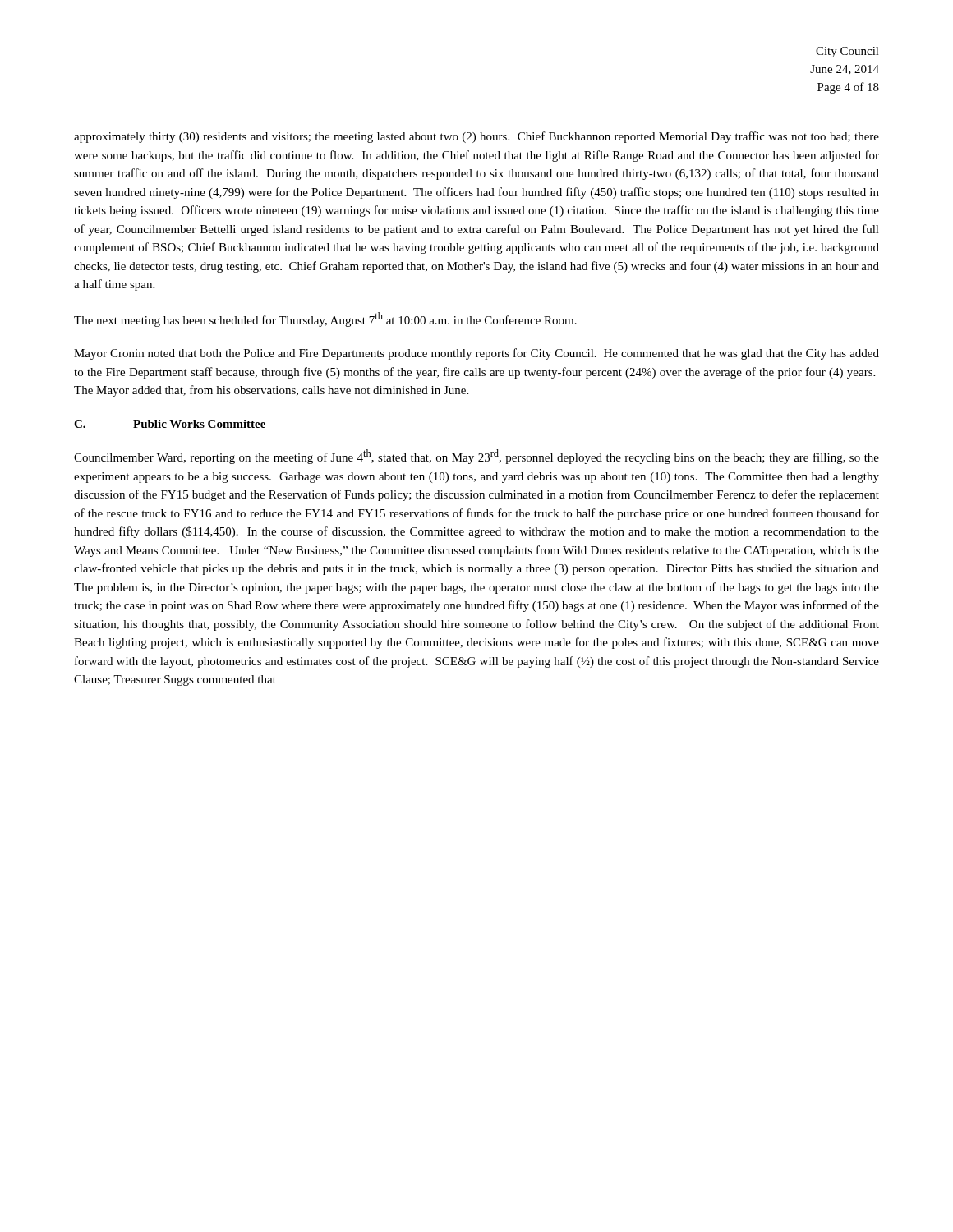Click on the text block that reads "The next meeting has been scheduled for"
Viewport: 953px width, 1232px height.
click(326, 318)
